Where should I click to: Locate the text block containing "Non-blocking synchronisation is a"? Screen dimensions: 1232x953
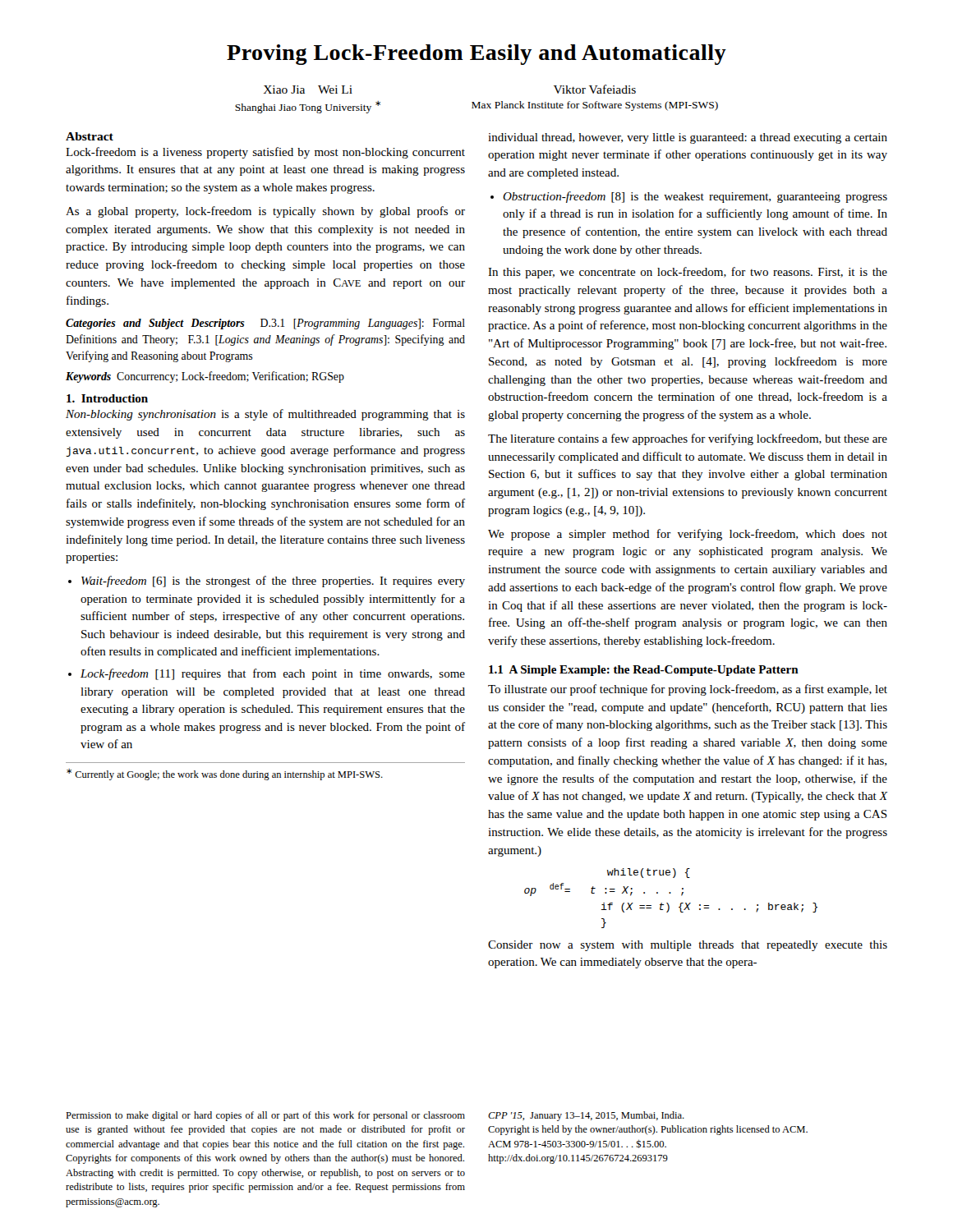click(x=265, y=486)
